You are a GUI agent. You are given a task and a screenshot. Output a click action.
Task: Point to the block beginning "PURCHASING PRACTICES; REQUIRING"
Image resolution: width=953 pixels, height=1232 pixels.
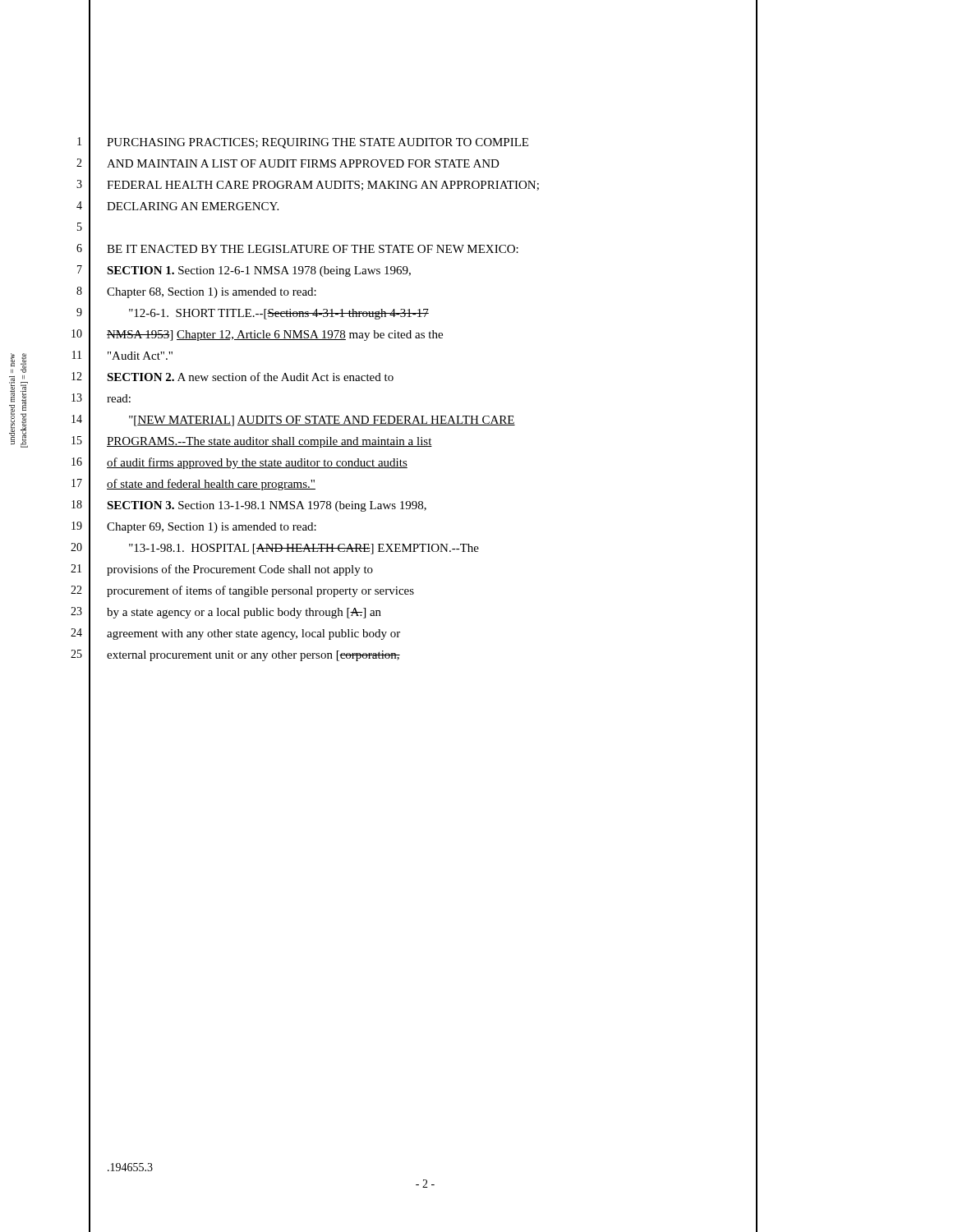click(318, 142)
